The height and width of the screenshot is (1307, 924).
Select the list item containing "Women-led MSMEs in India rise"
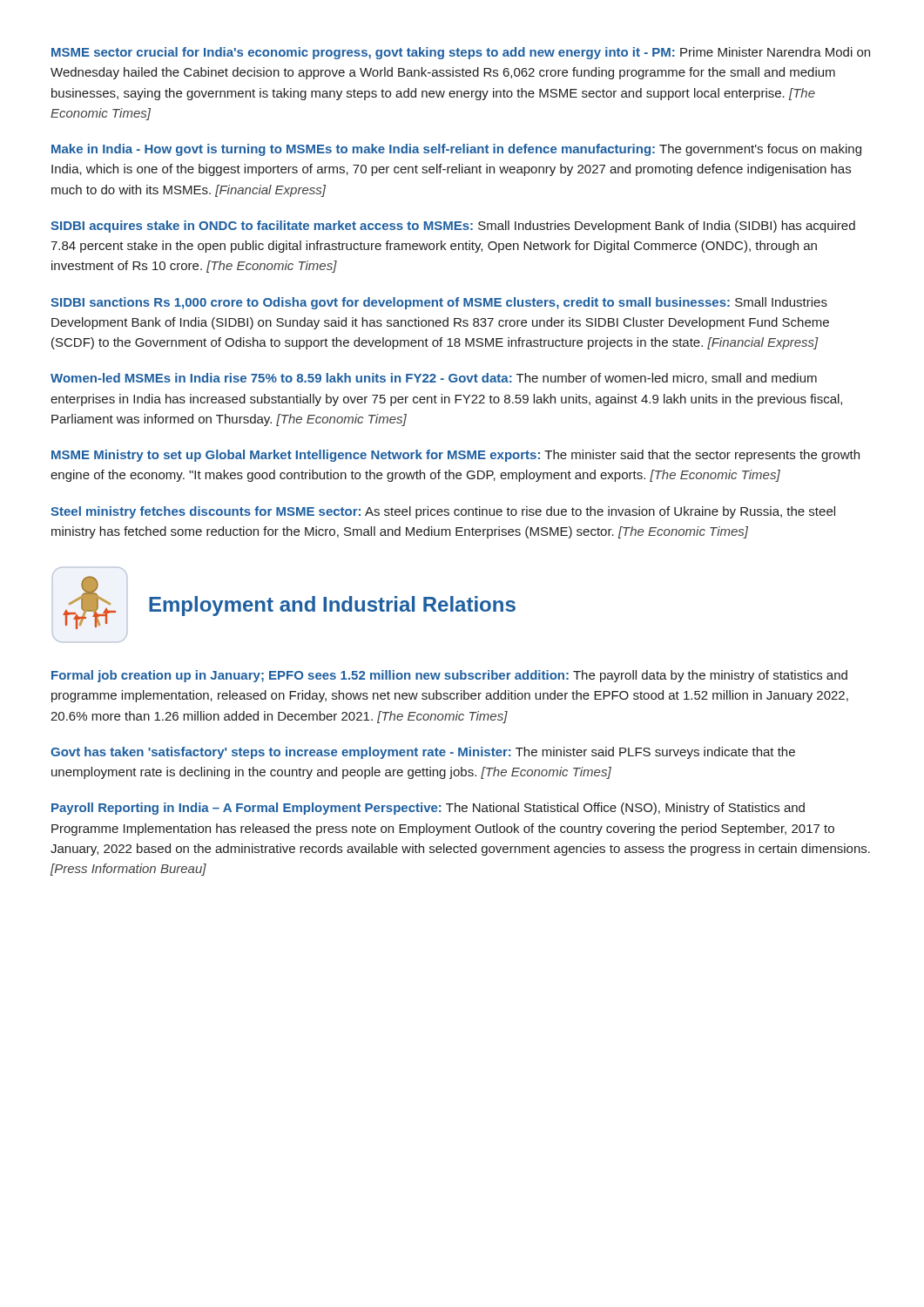pos(447,398)
